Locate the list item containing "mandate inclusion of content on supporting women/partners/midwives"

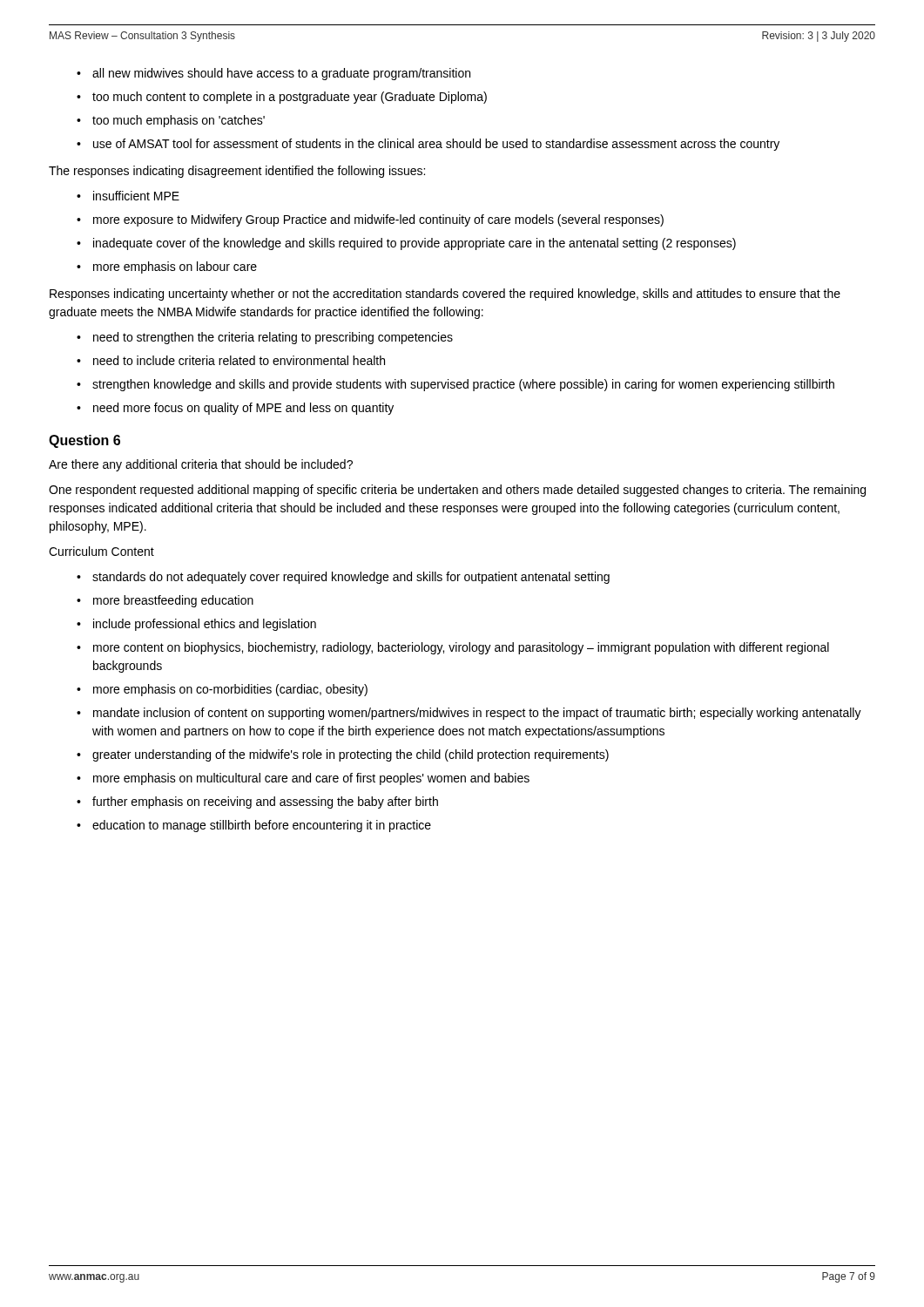[x=477, y=722]
